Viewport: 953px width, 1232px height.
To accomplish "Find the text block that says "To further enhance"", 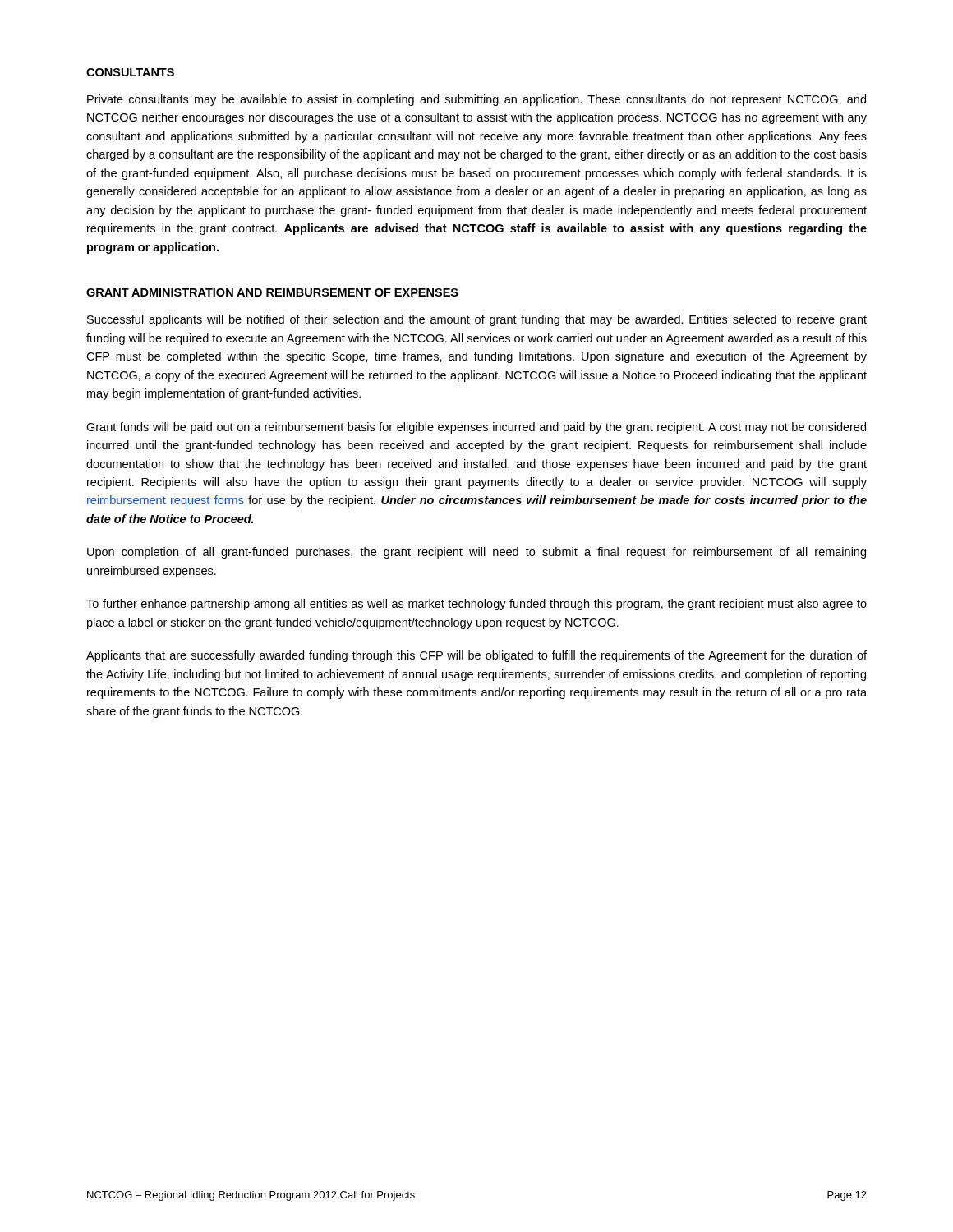I will click(476, 613).
